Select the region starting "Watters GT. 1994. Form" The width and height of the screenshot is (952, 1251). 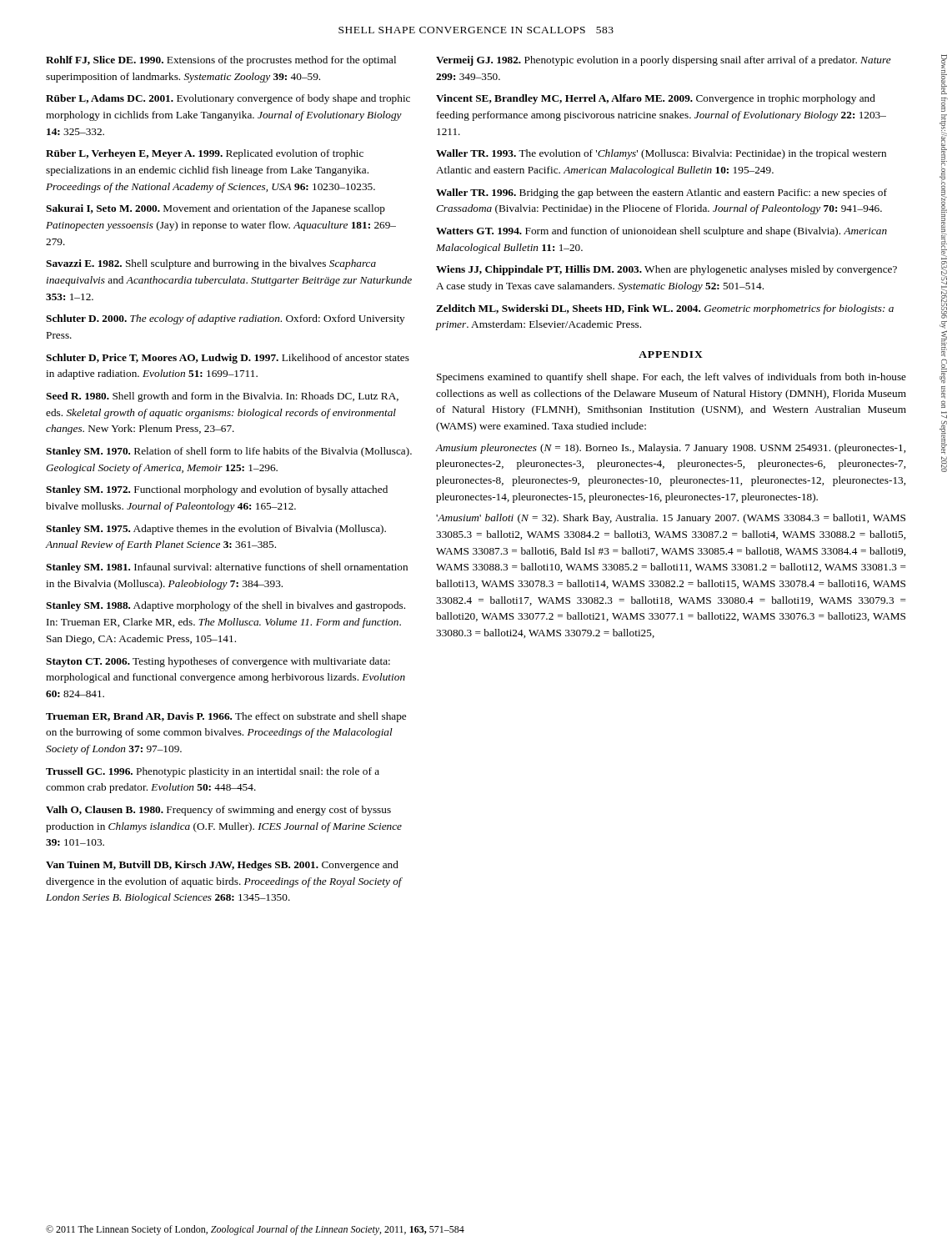pos(662,239)
